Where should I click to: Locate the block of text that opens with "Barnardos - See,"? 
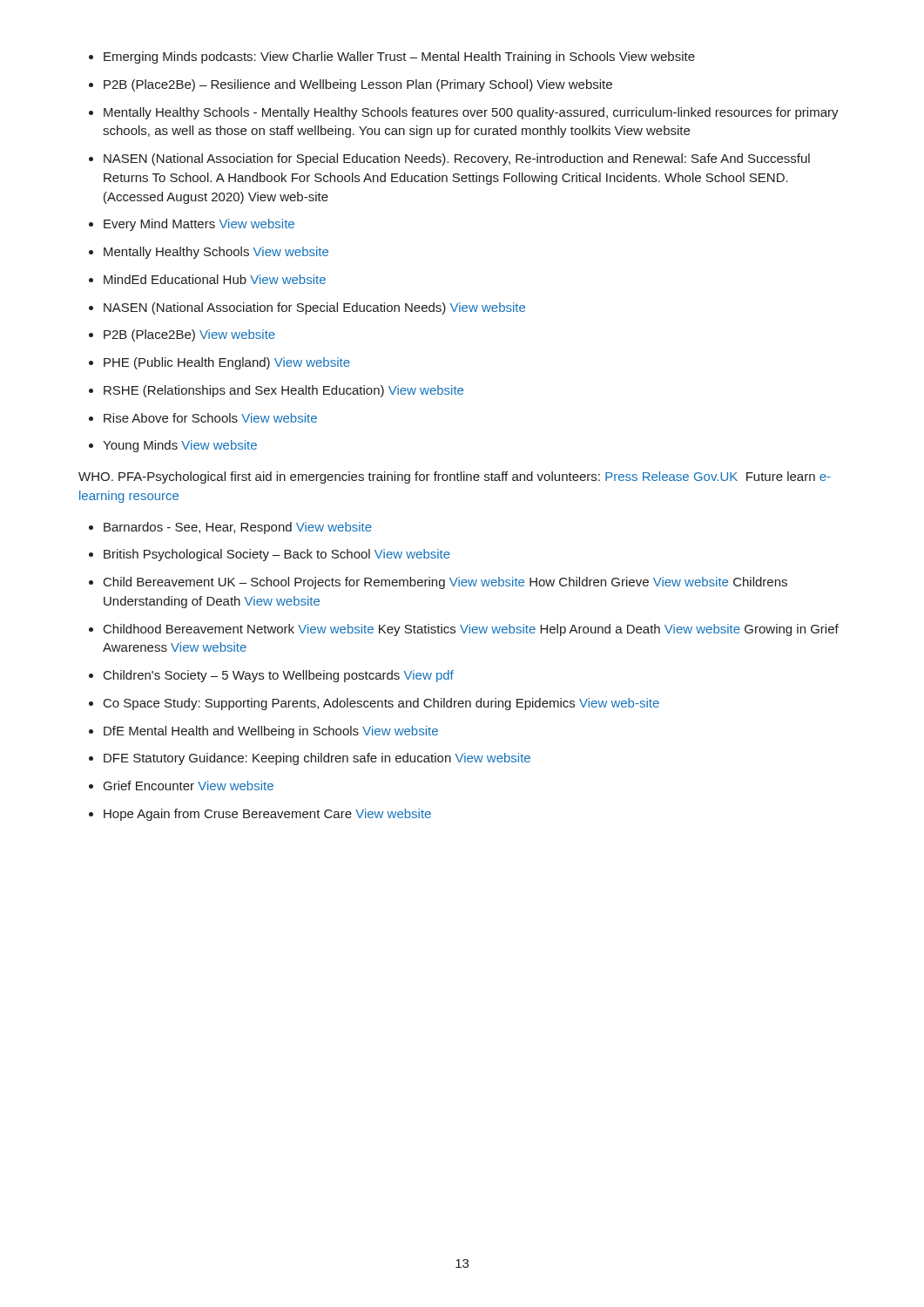click(x=237, y=526)
